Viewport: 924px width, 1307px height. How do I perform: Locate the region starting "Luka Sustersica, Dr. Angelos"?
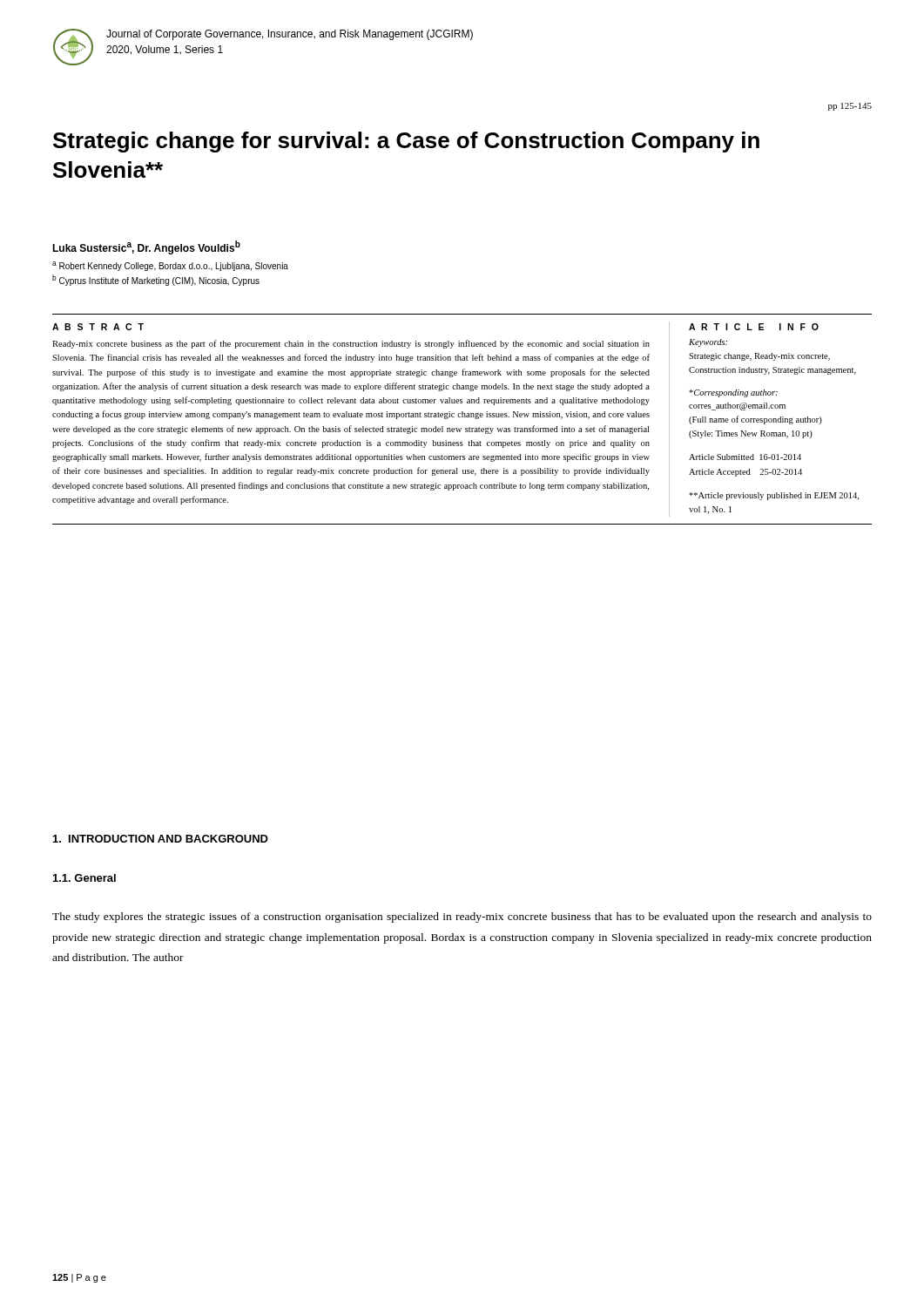[146, 247]
